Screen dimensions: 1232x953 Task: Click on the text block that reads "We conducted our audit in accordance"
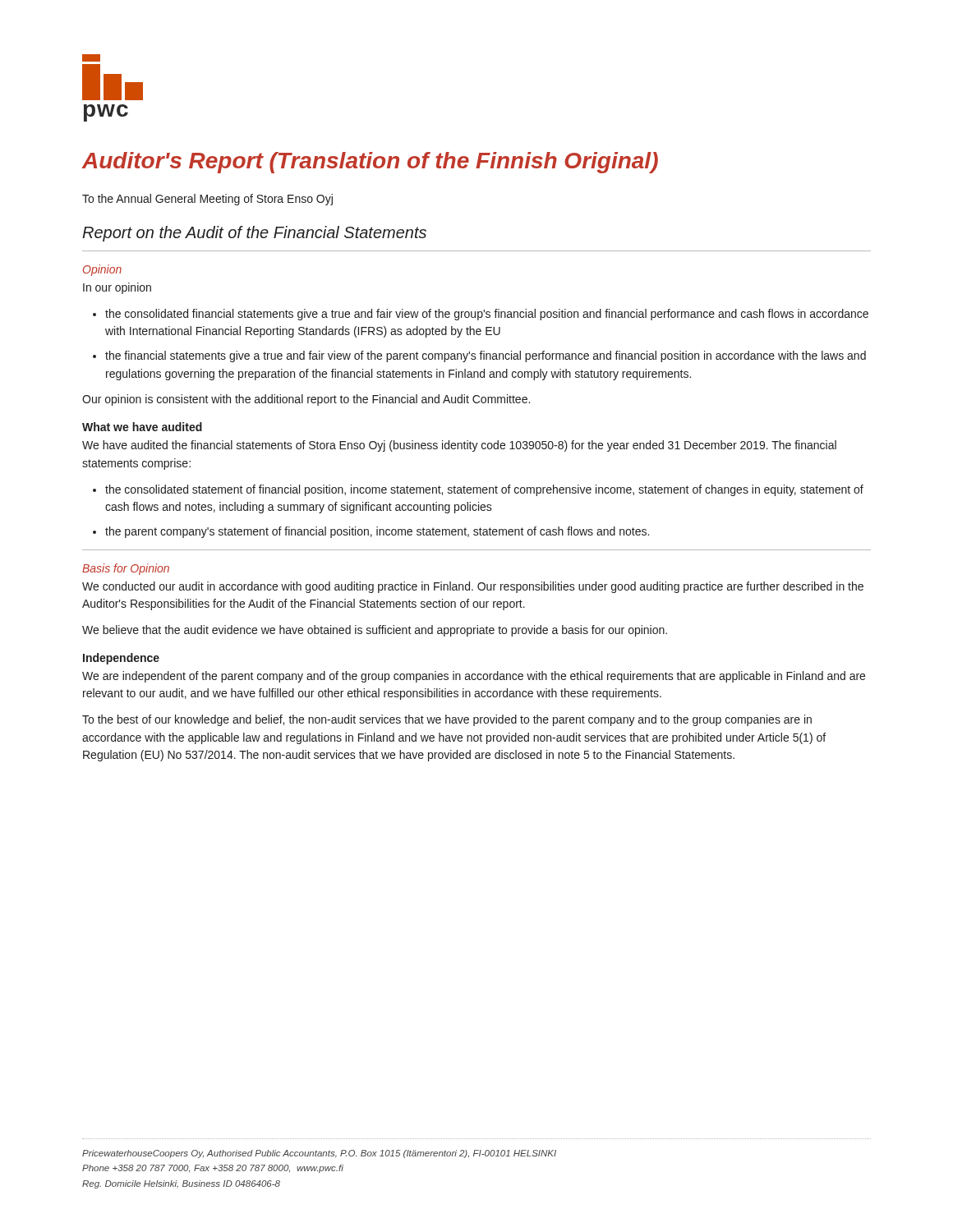coord(473,595)
